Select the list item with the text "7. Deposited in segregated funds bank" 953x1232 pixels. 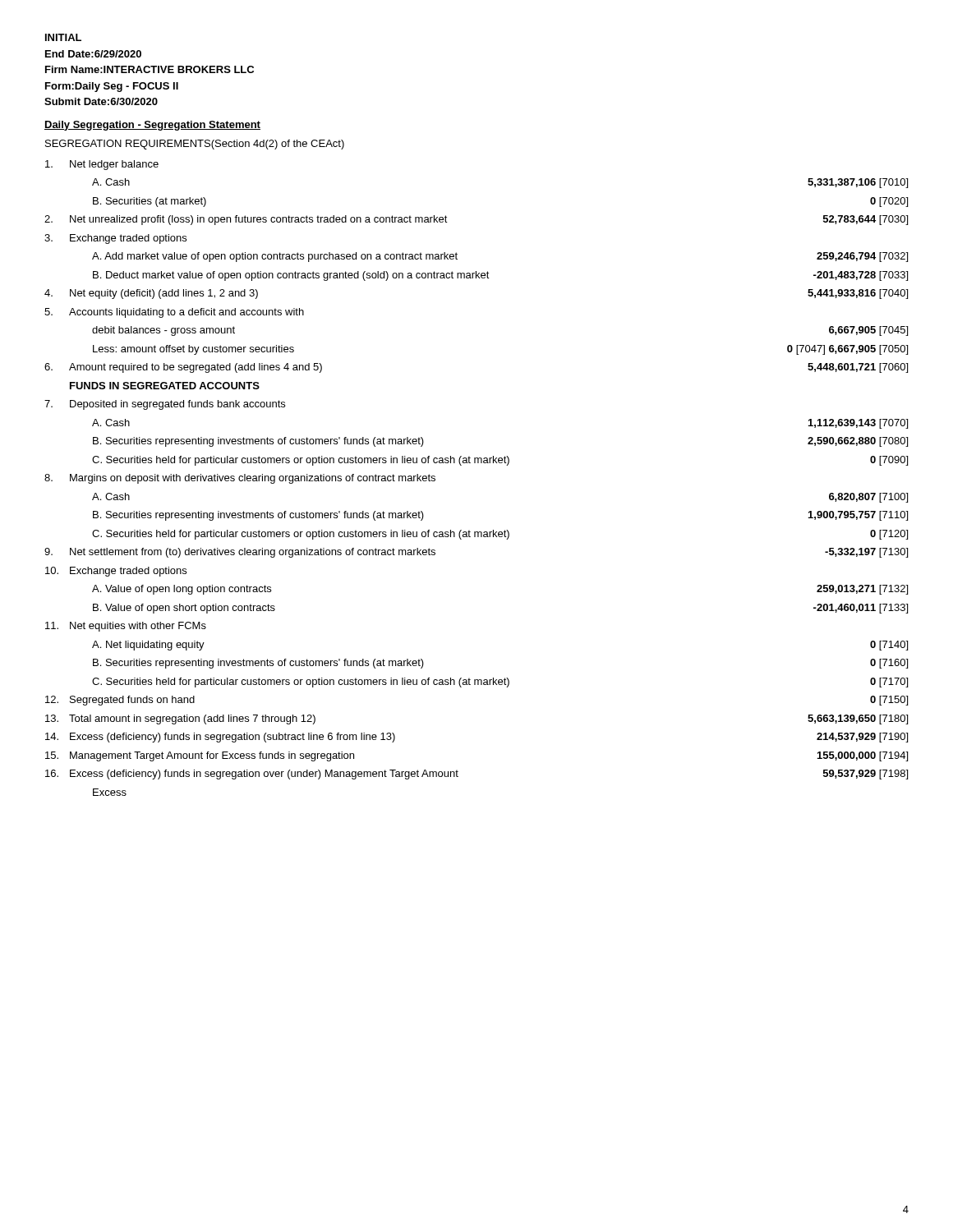click(x=165, y=405)
